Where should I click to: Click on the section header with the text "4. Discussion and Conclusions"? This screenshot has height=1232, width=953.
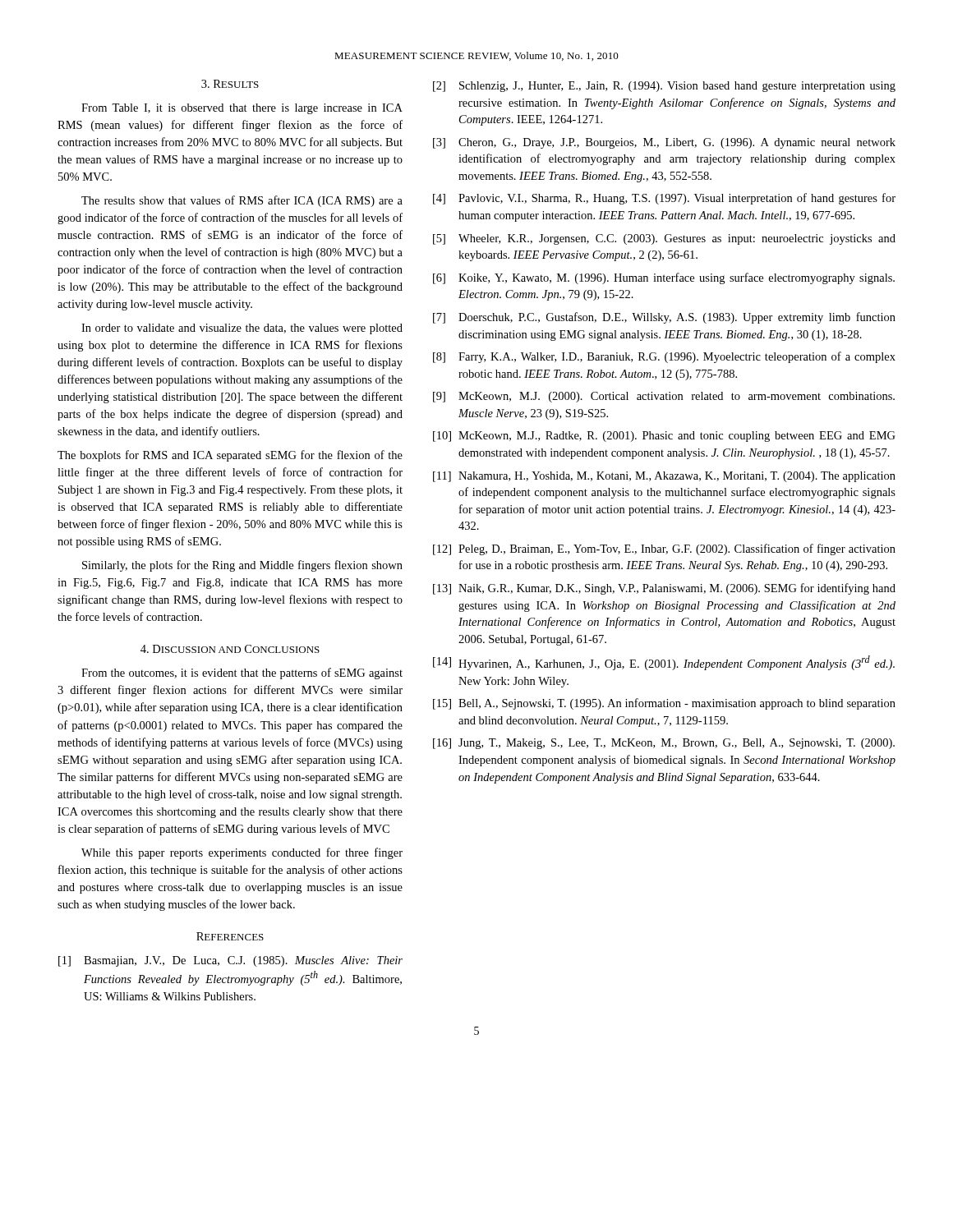(x=230, y=649)
